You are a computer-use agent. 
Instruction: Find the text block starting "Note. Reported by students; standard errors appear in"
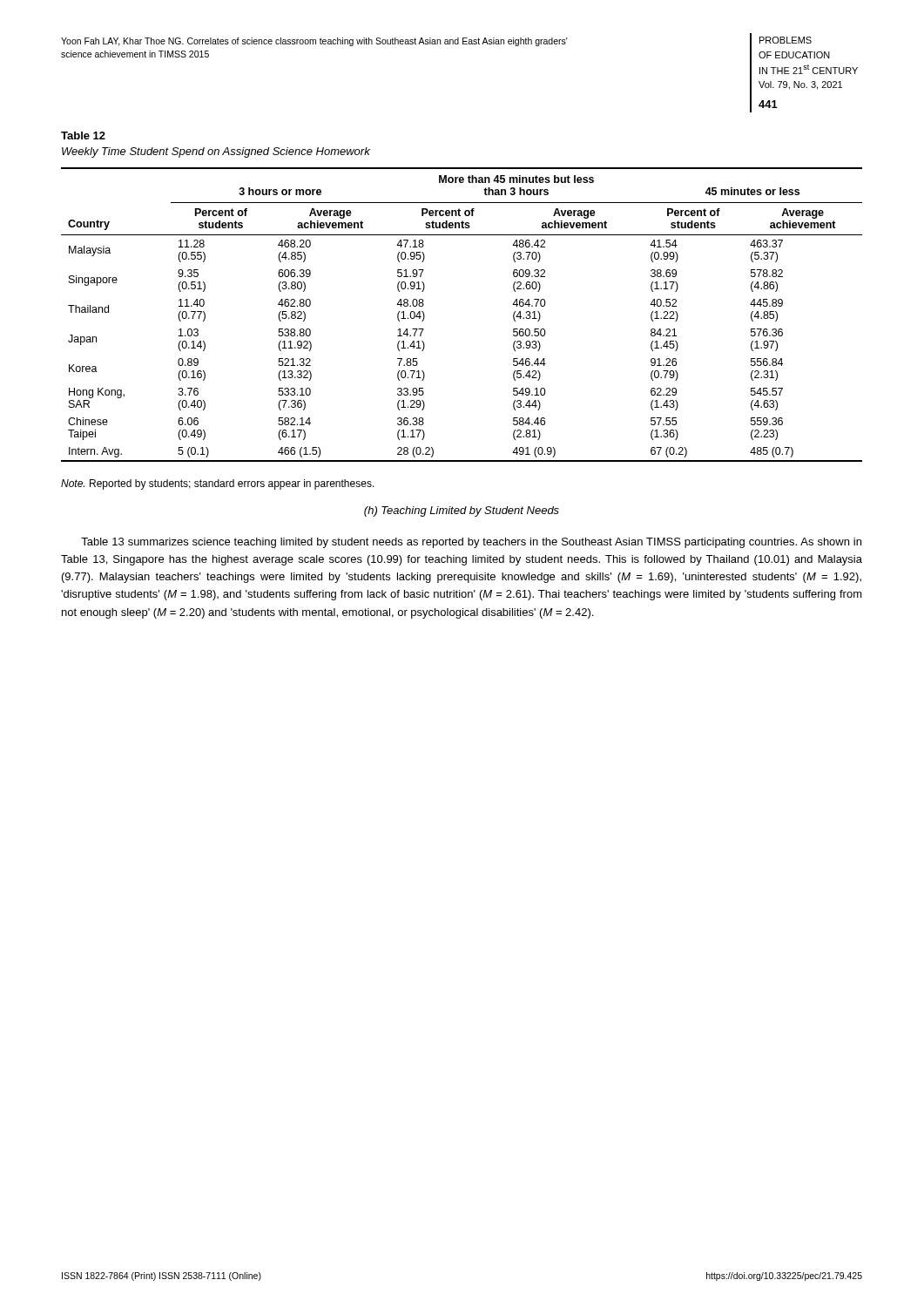click(x=218, y=484)
